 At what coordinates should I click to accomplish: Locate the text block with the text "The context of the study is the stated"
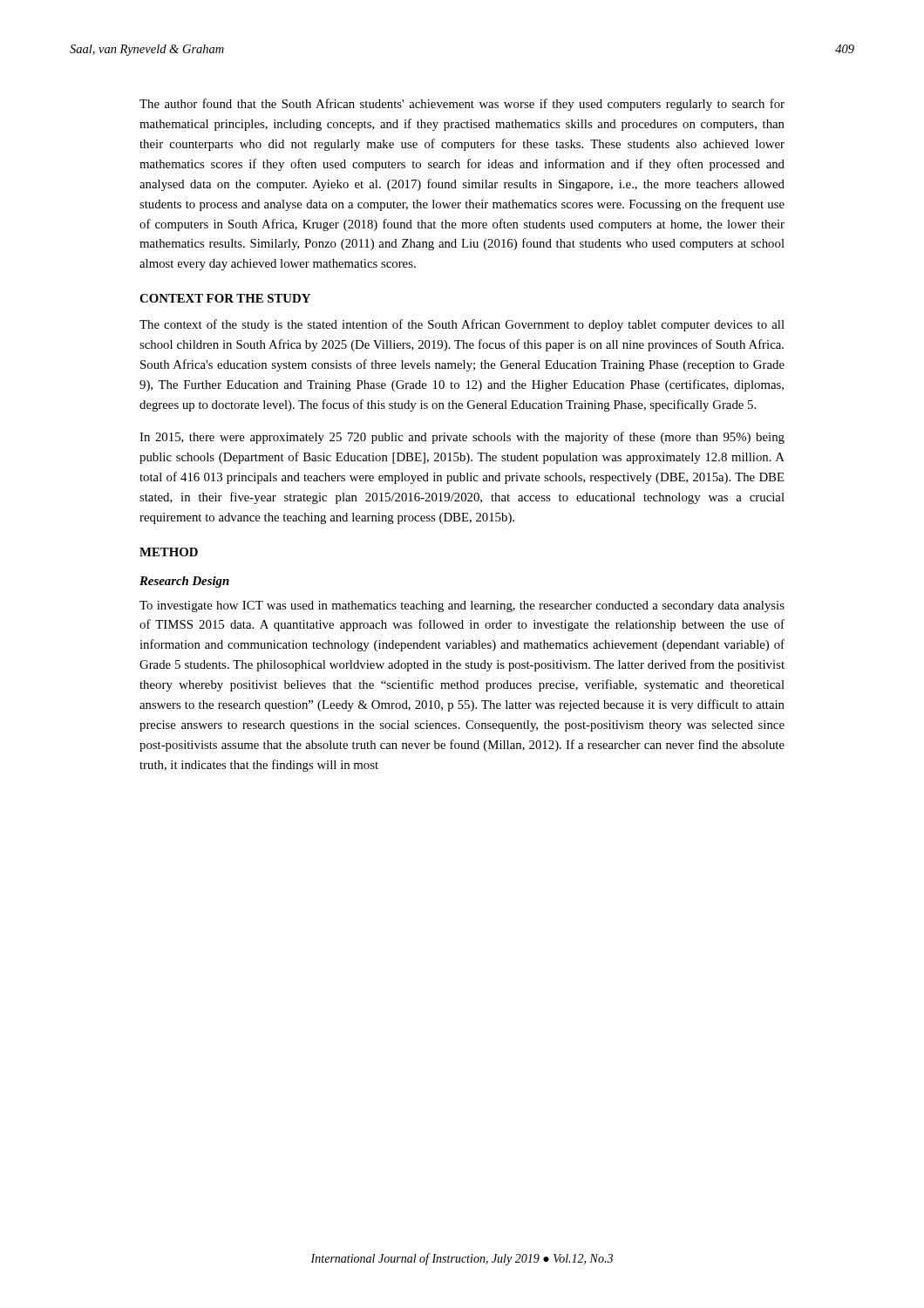(462, 365)
